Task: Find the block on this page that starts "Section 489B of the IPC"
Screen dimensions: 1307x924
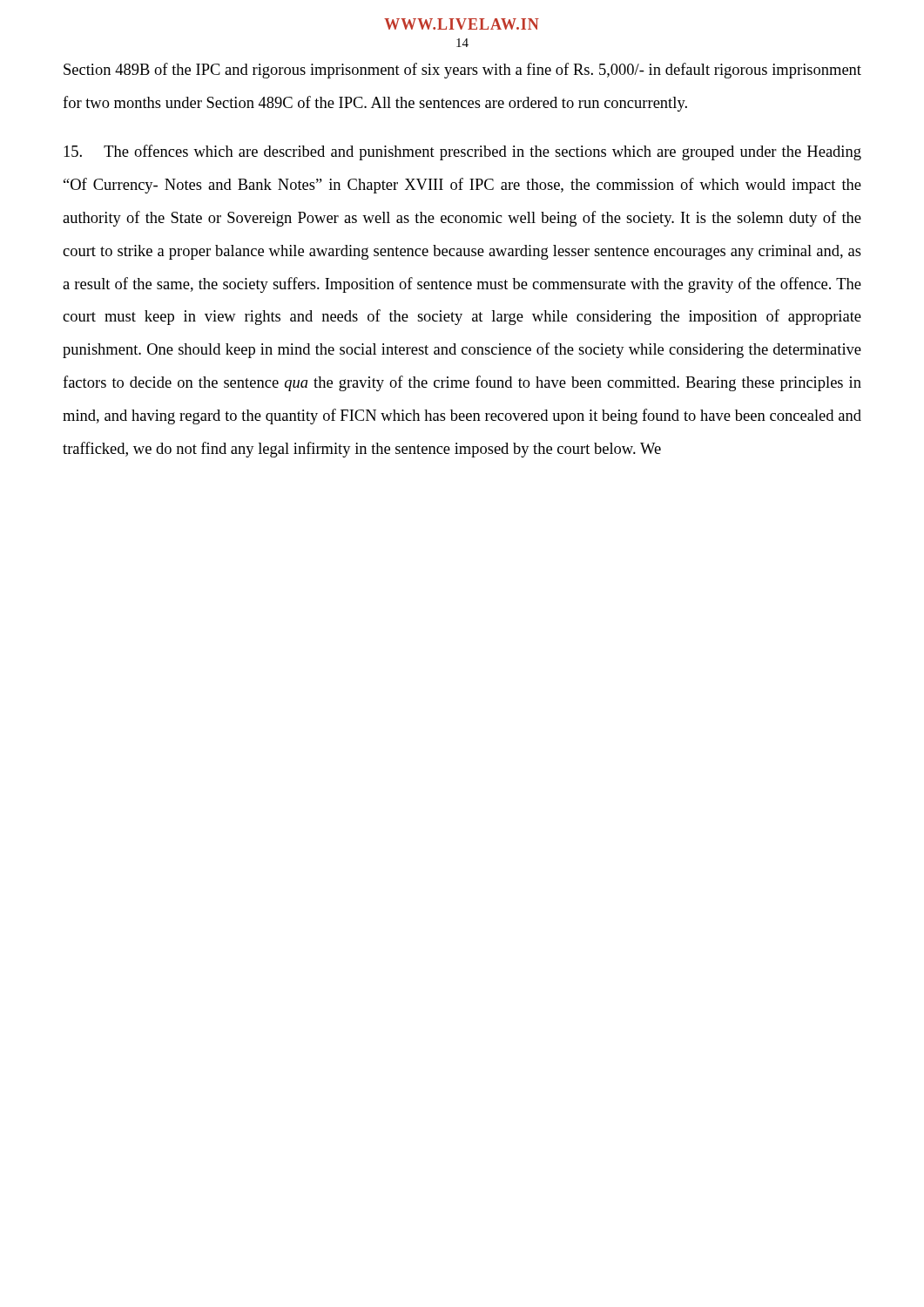Action: [462, 86]
